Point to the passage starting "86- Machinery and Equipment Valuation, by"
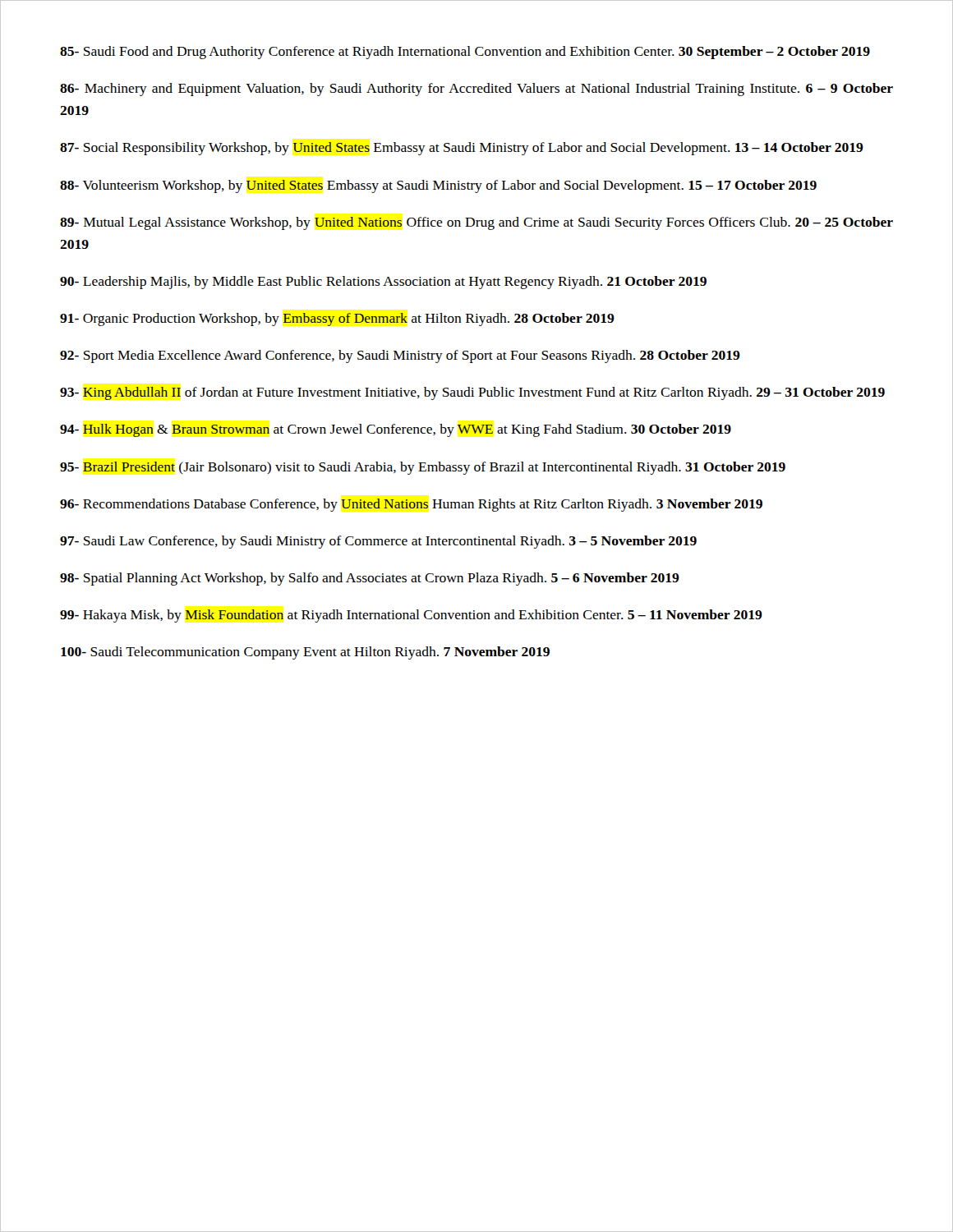 point(476,99)
